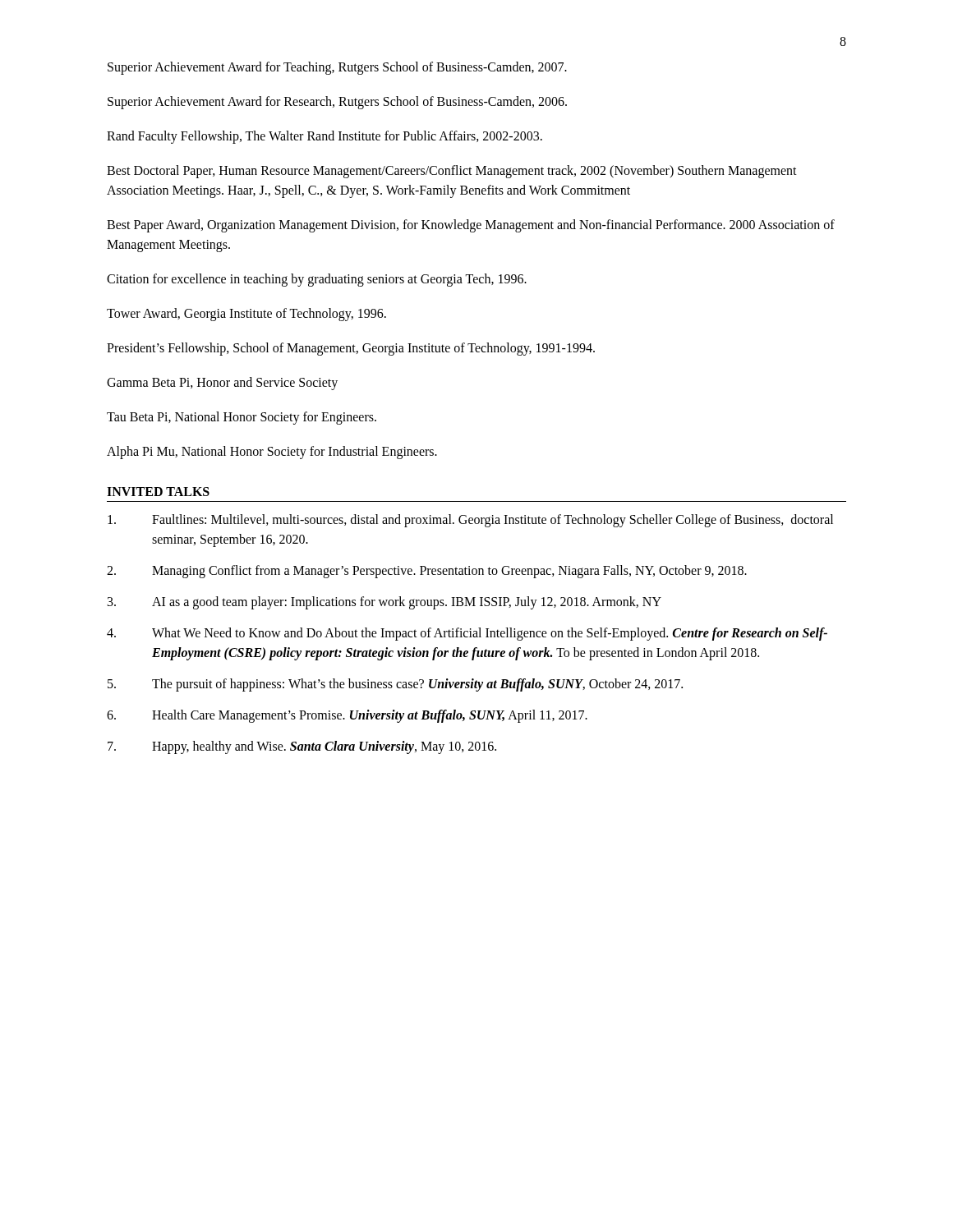Select the text block starting "Superior Achievement Award for Research, Rutgers School of"
Viewport: 953px width, 1232px height.
337,101
